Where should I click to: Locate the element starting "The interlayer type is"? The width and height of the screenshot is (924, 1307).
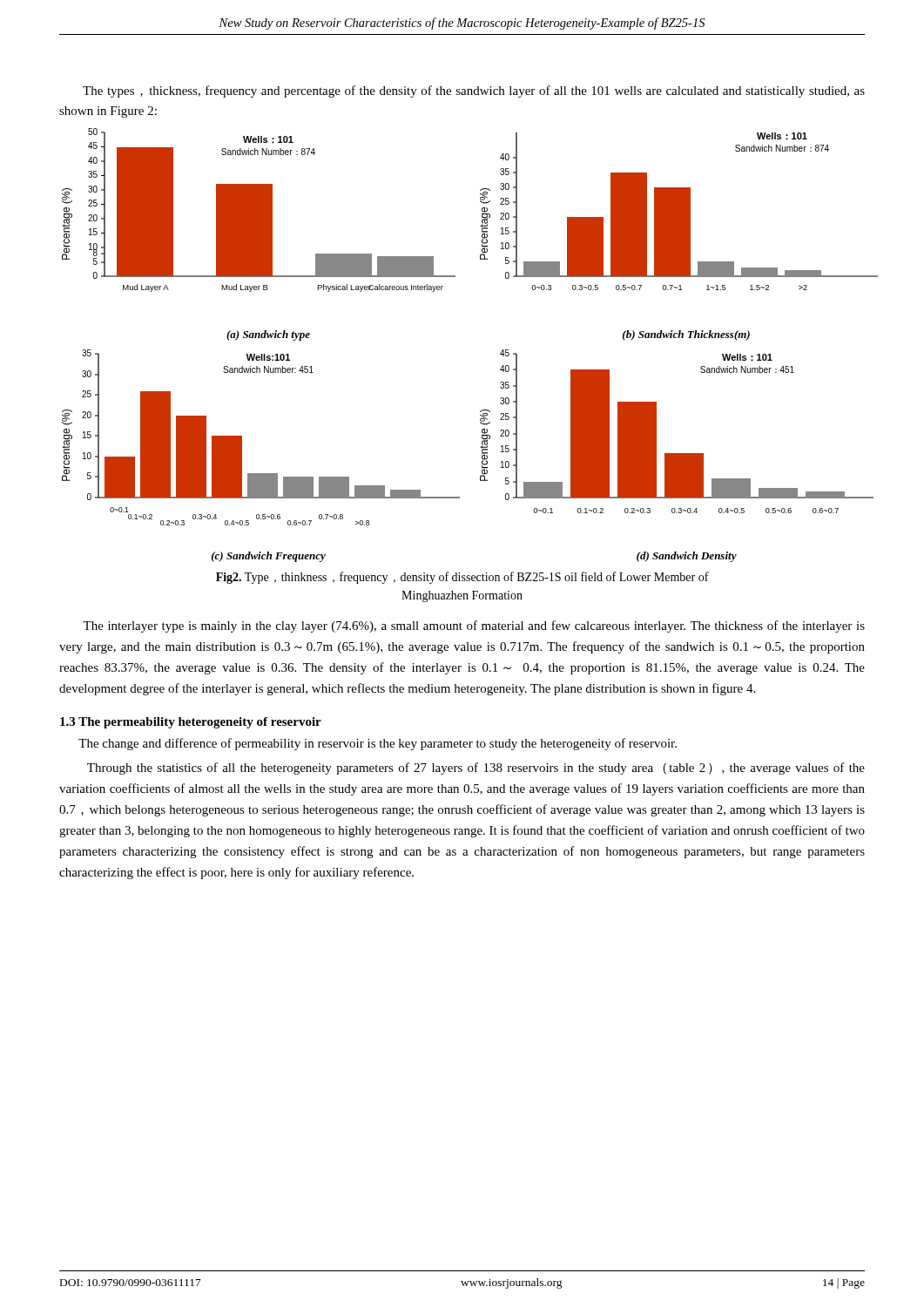(462, 657)
